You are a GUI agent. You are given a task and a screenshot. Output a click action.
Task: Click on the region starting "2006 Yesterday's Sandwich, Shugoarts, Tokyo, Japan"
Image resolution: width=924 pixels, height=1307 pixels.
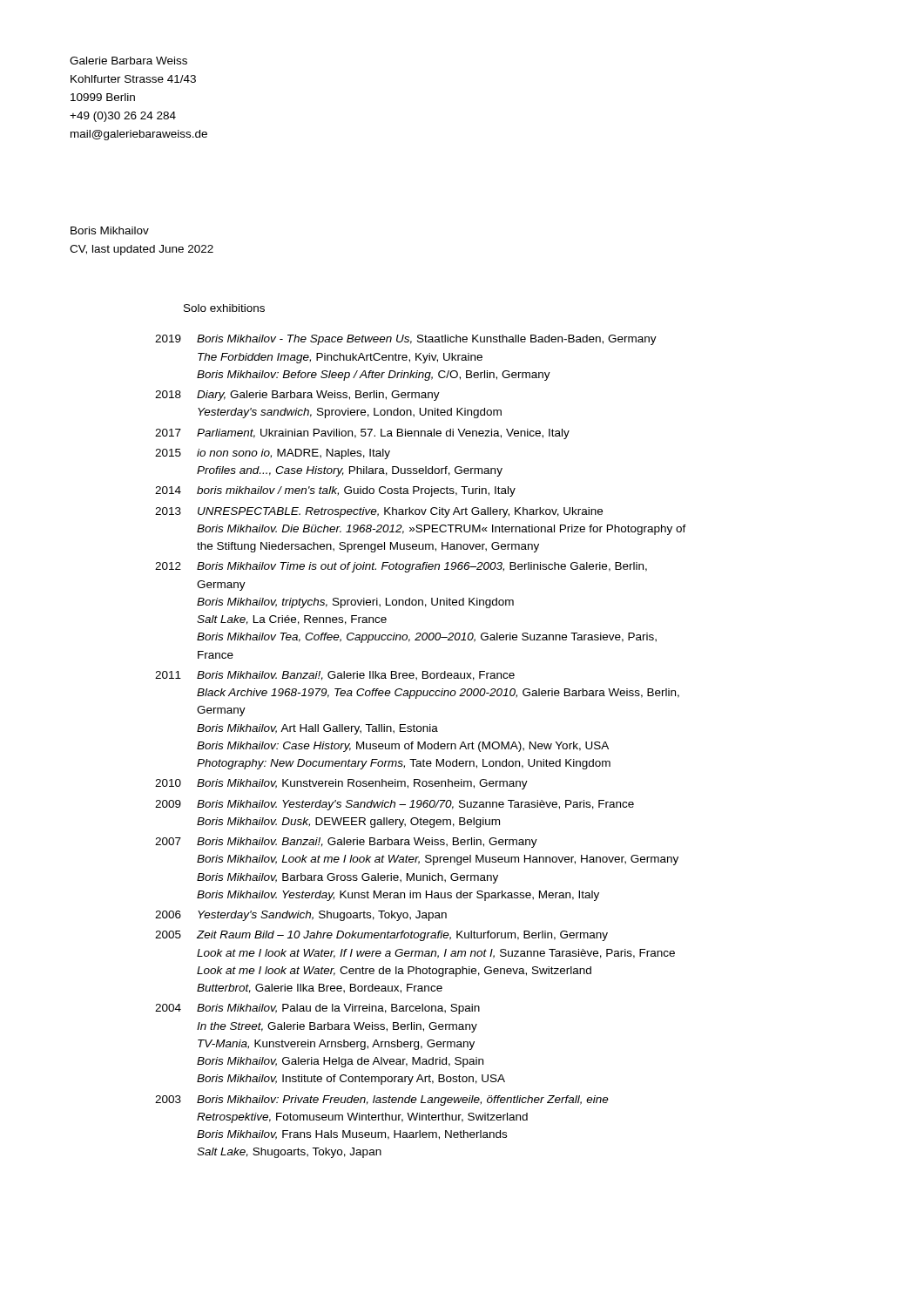[301, 916]
